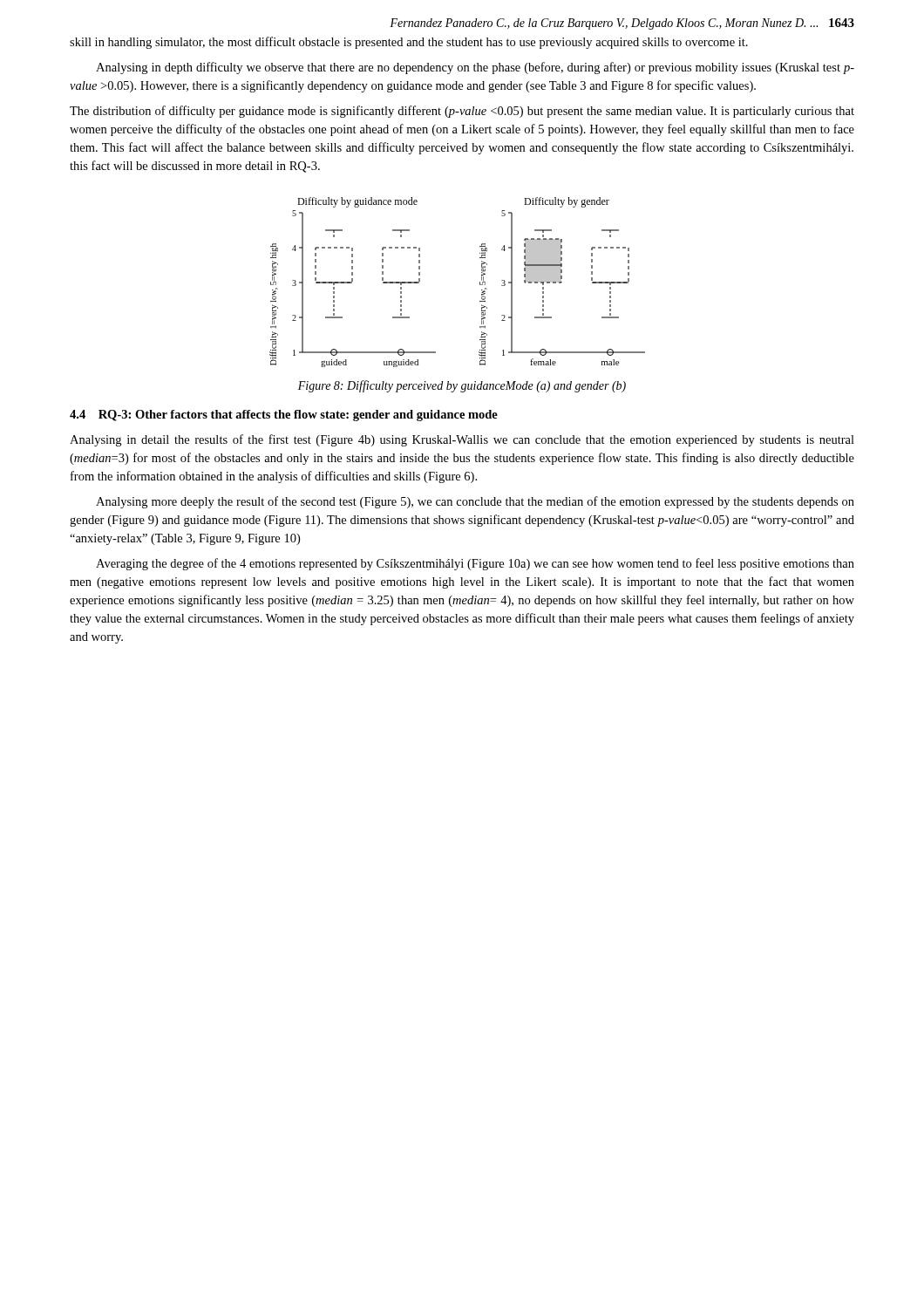Find the text block that reads "Analysing in depth"

tap(462, 77)
